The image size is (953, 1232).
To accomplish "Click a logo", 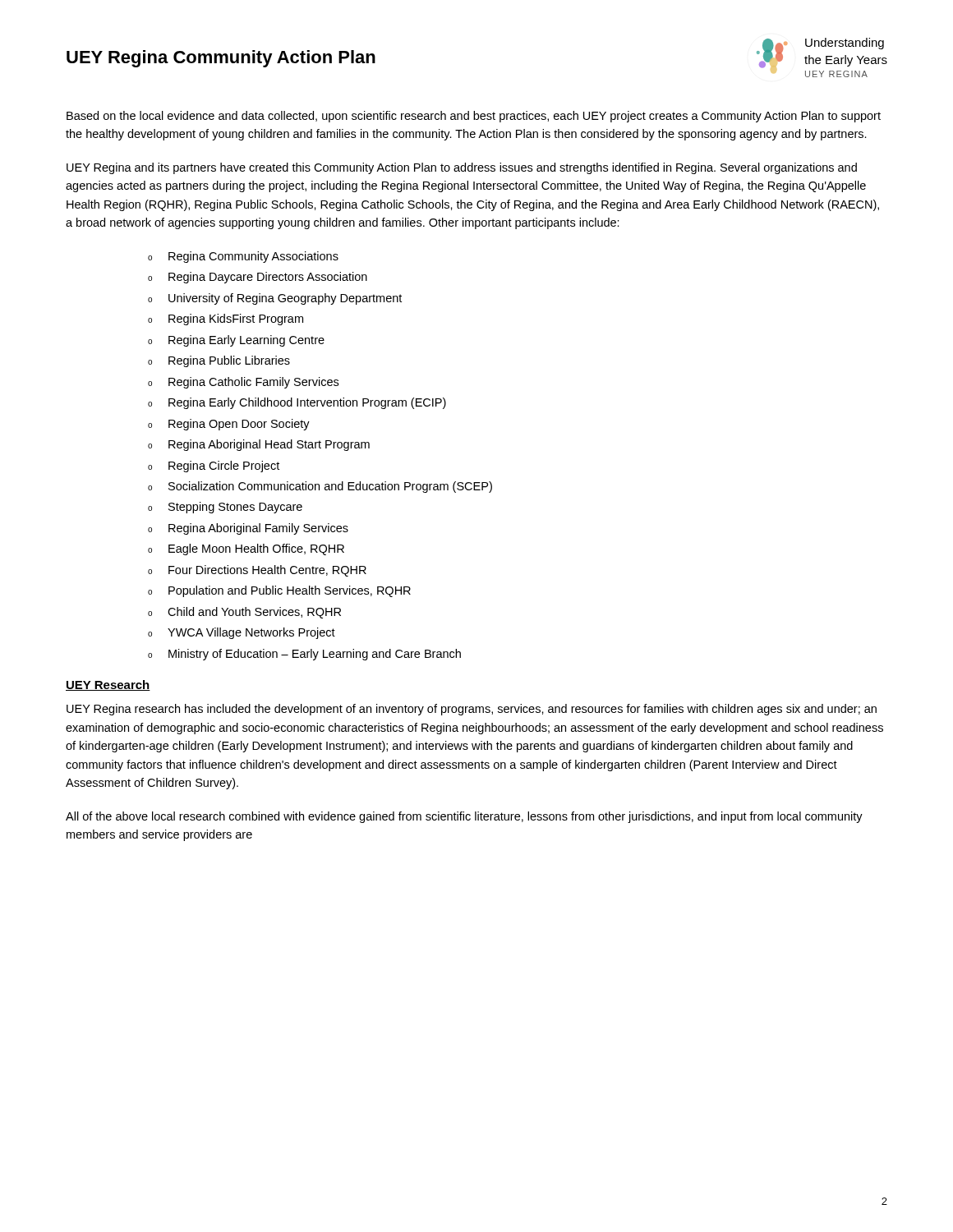I will coord(817,58).
